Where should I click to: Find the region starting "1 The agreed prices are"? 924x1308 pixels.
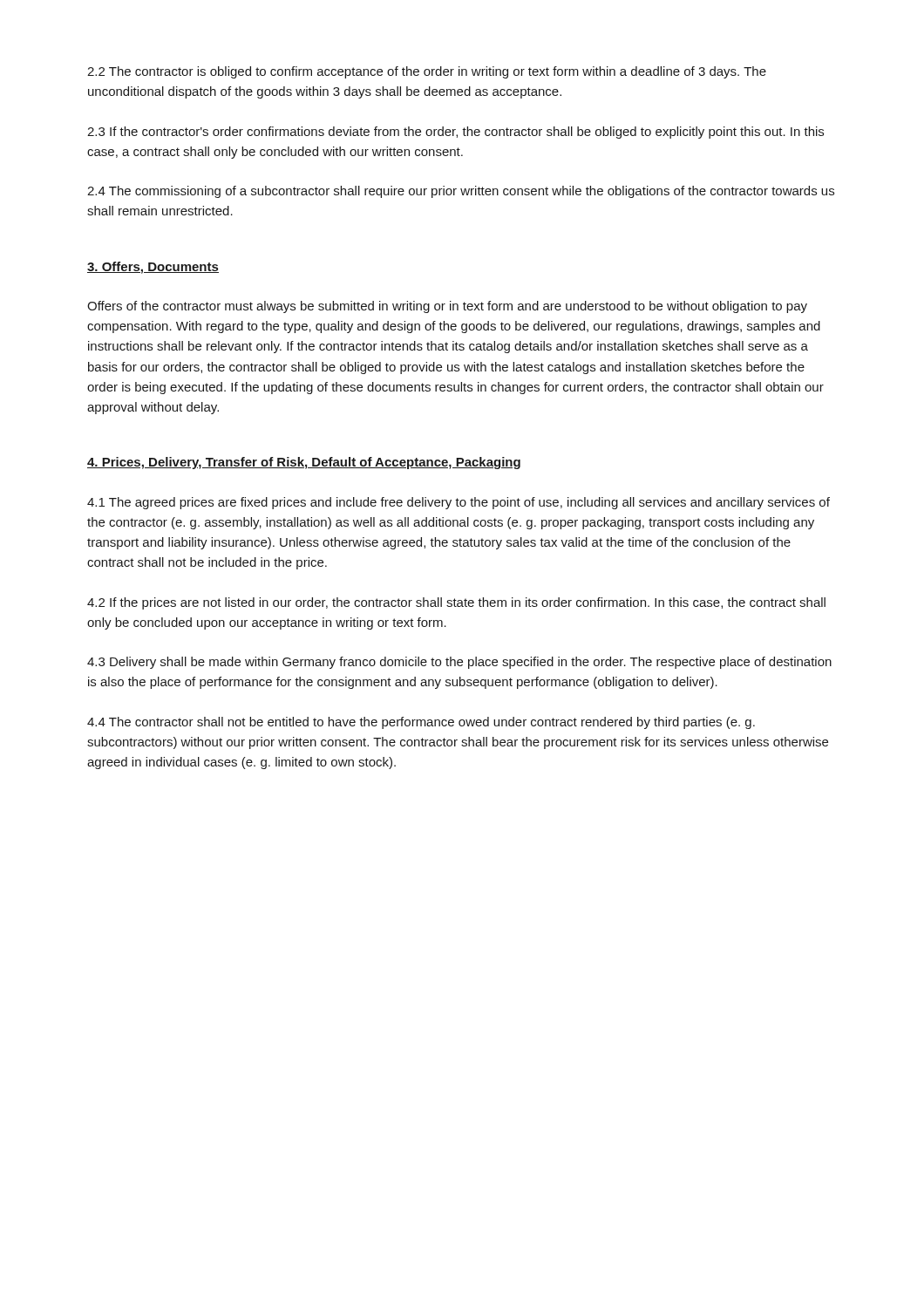[x=458, y=532]
